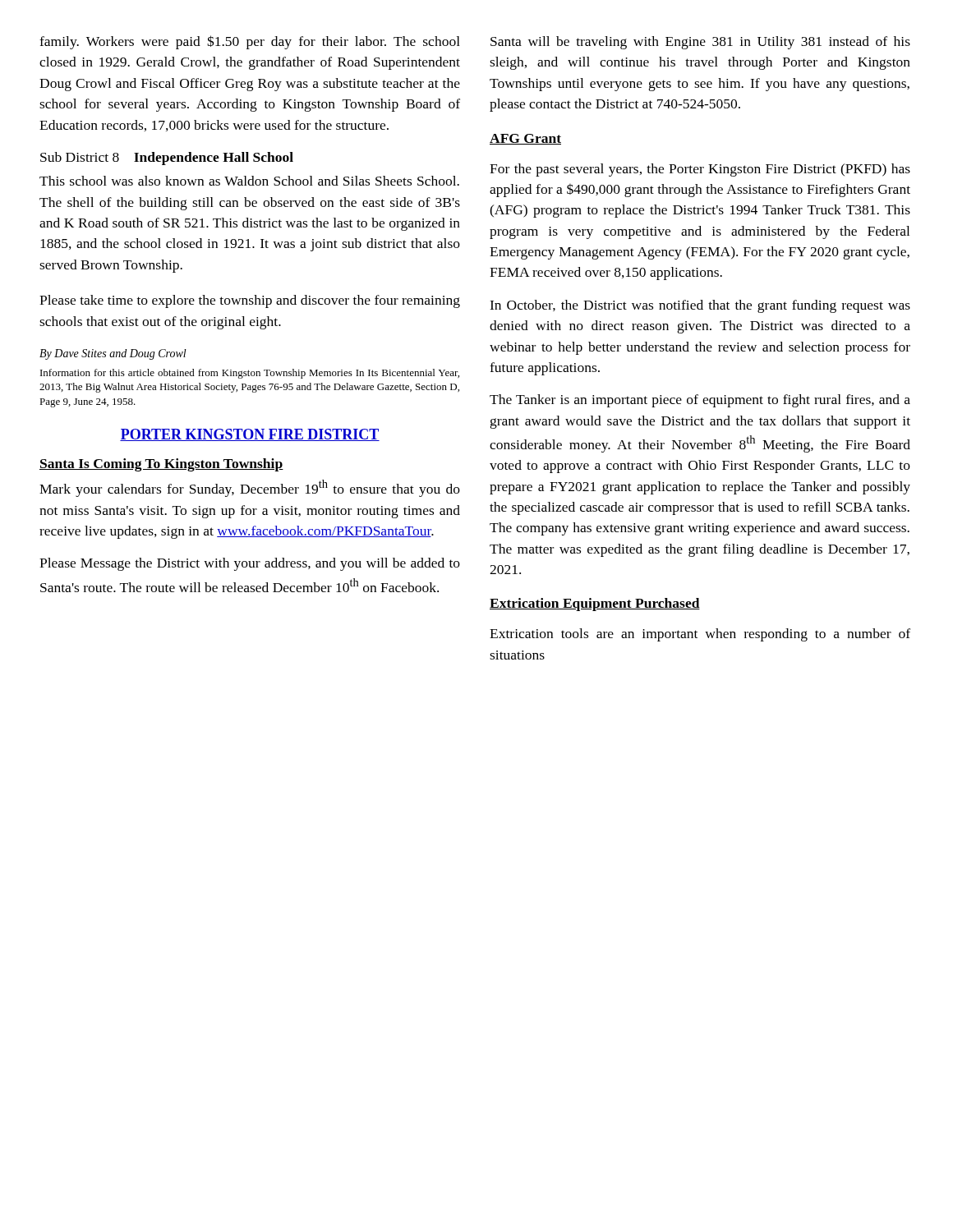953x1232 pixels.
Task: Find the block on this page that starts "The Tanker is"
Action: pyautogui.click(x=700, y=485)
